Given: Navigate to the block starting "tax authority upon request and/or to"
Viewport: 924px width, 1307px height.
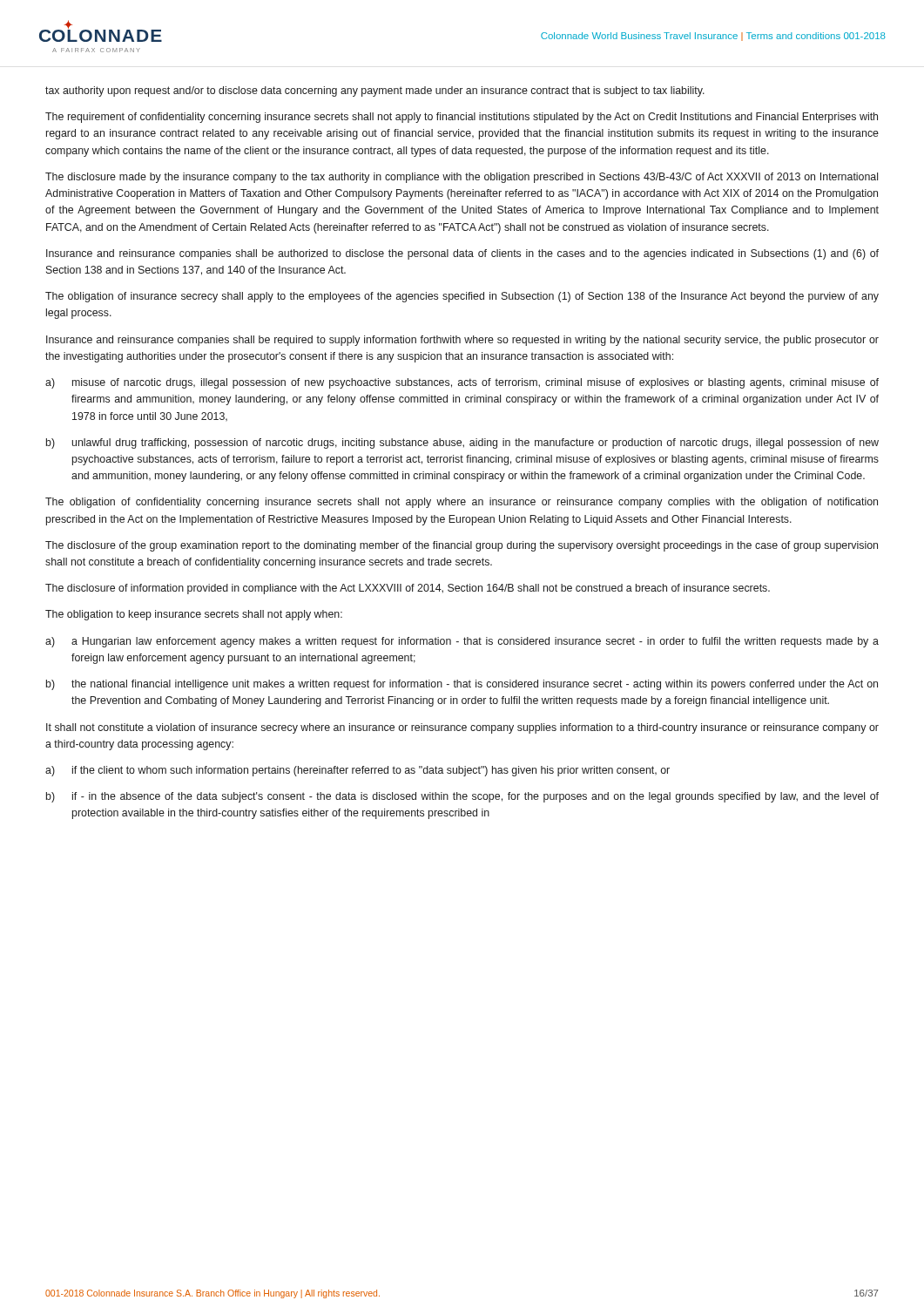Looking at the screenshot, I should click(375, 91).
